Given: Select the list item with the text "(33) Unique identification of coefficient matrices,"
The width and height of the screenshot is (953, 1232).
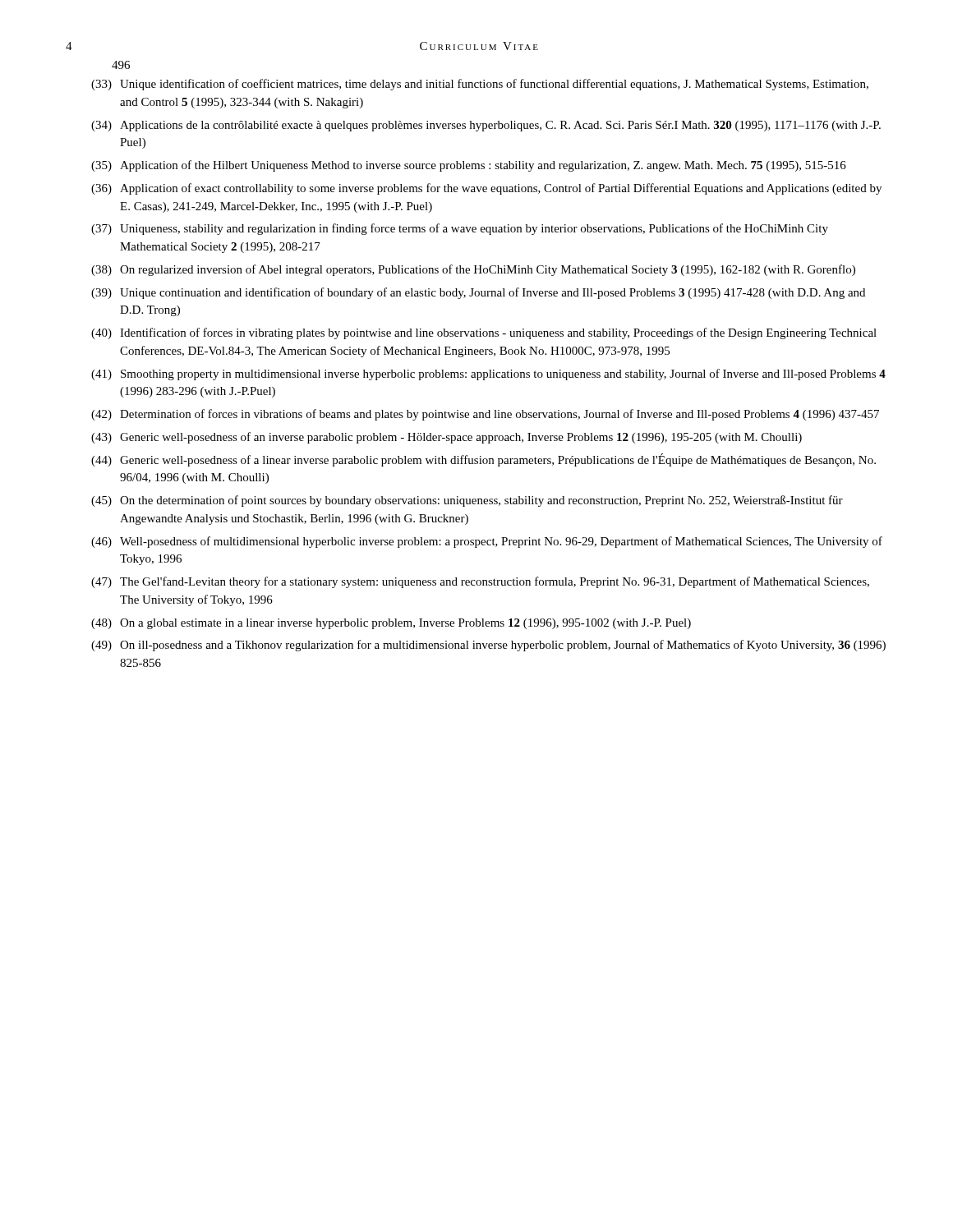Looking at the screenshot, I should coord(476,93).
